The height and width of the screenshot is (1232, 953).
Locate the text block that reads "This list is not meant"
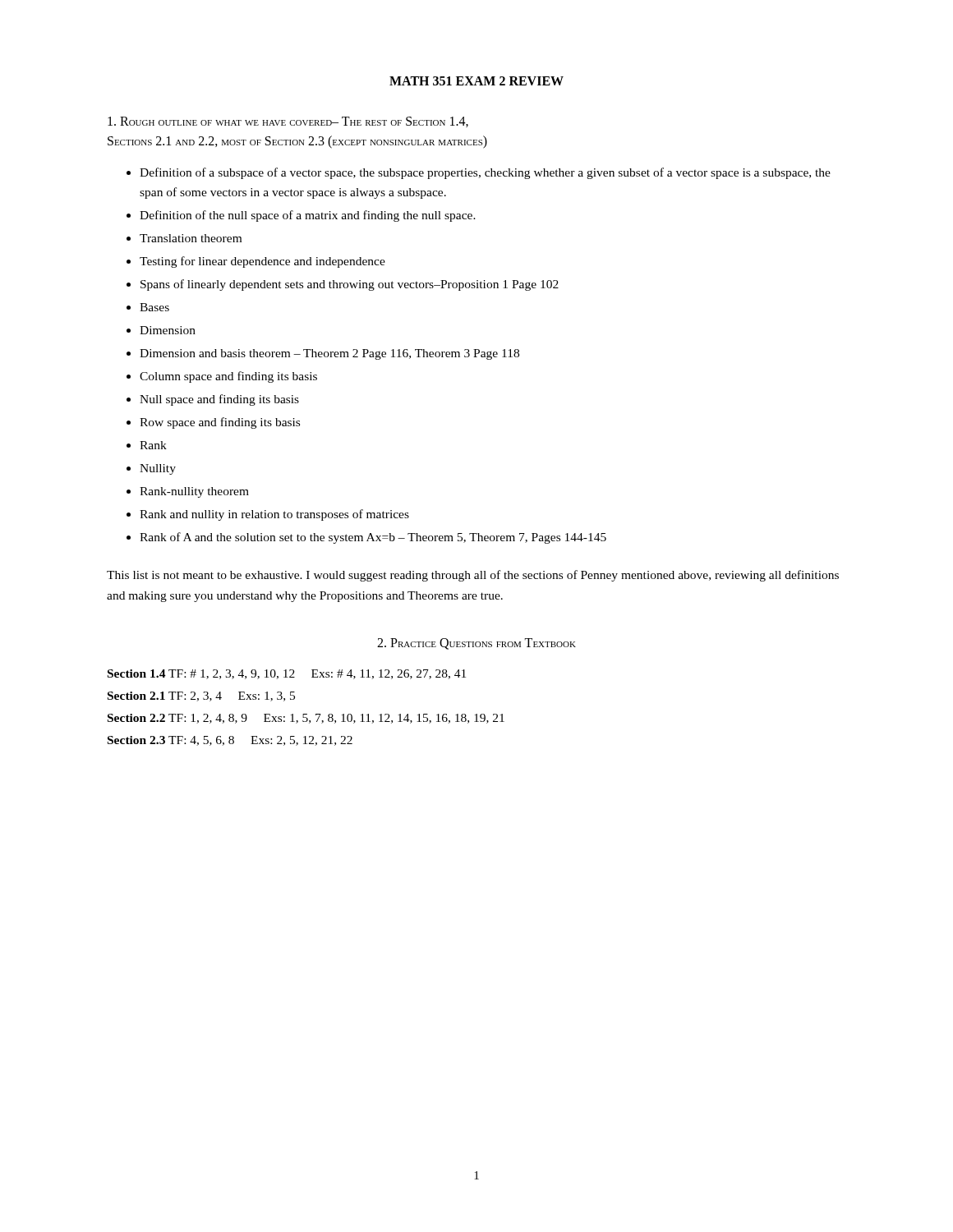[x=473, y=585]
